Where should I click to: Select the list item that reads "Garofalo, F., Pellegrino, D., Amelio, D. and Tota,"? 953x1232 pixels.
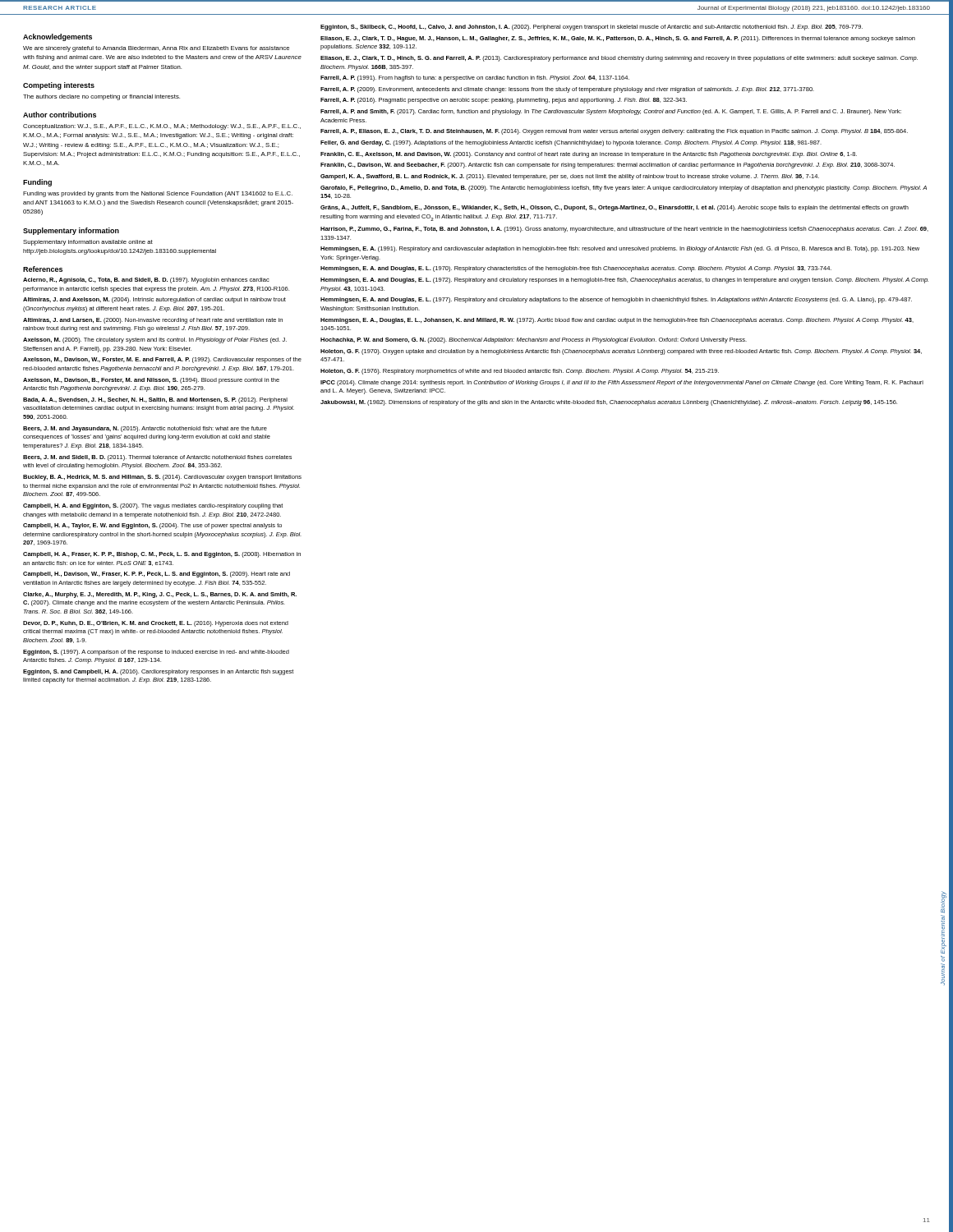624,192
